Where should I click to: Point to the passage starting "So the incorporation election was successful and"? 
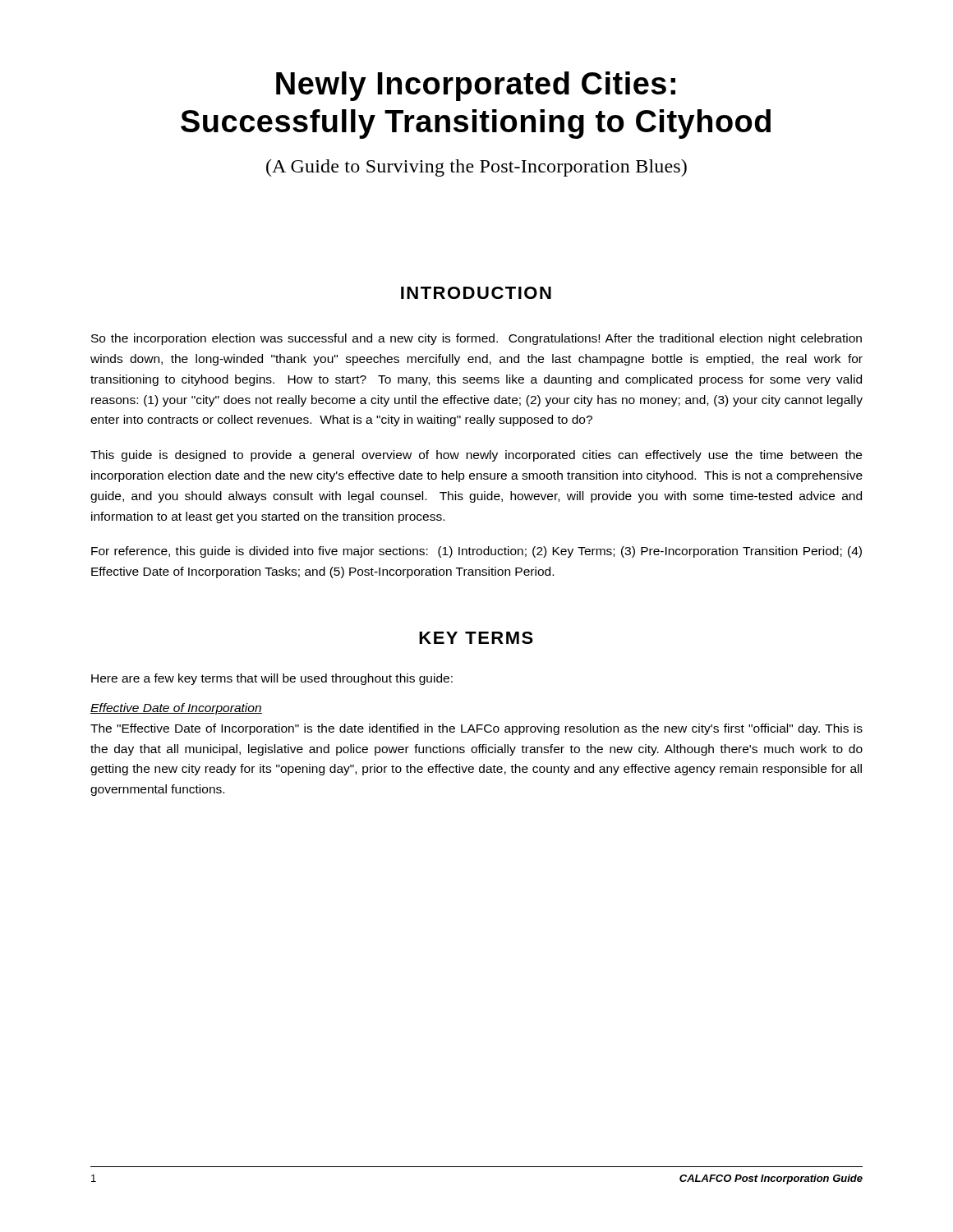tap(476, 379)
